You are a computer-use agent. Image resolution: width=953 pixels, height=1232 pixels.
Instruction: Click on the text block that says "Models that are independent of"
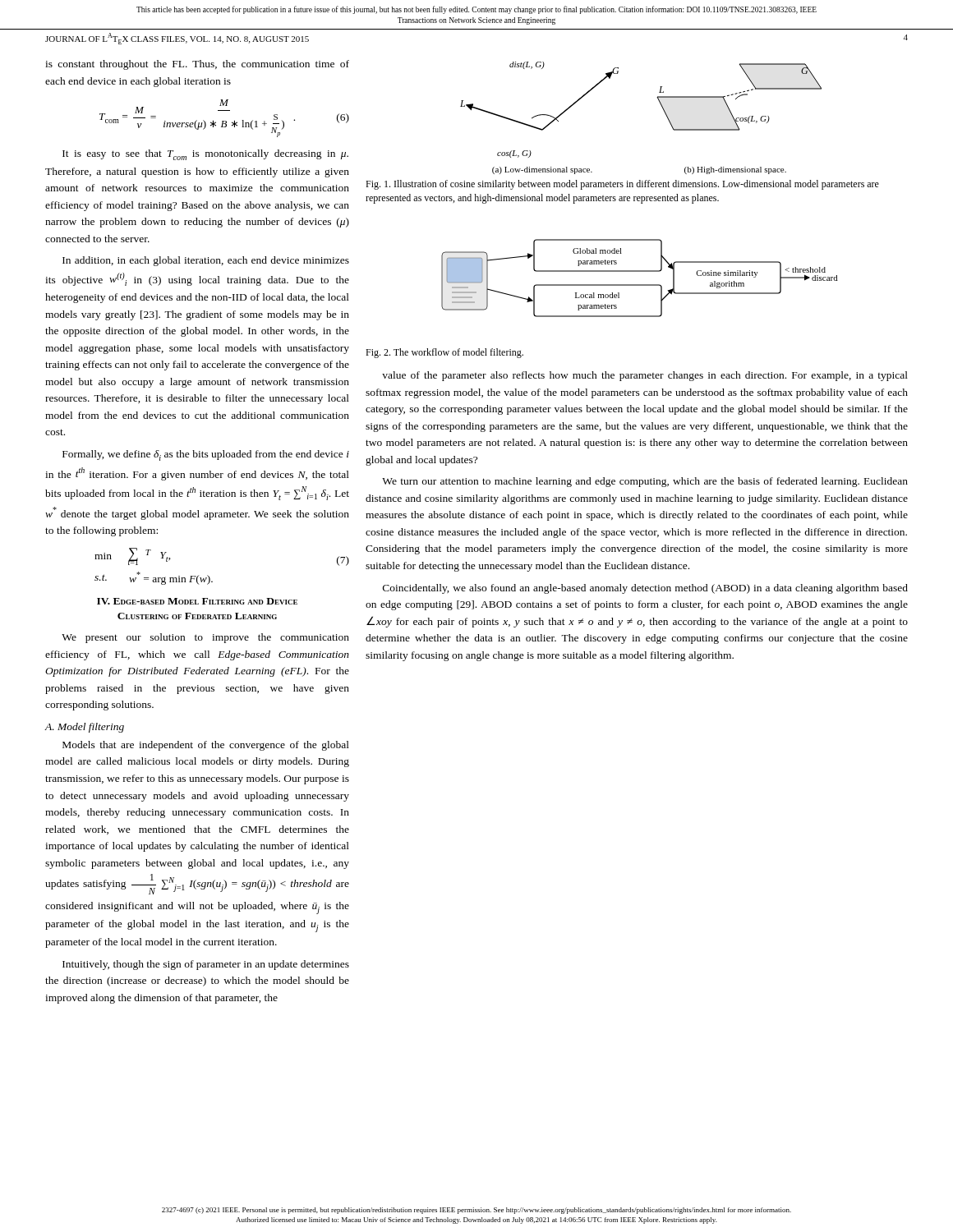point(197,872)
